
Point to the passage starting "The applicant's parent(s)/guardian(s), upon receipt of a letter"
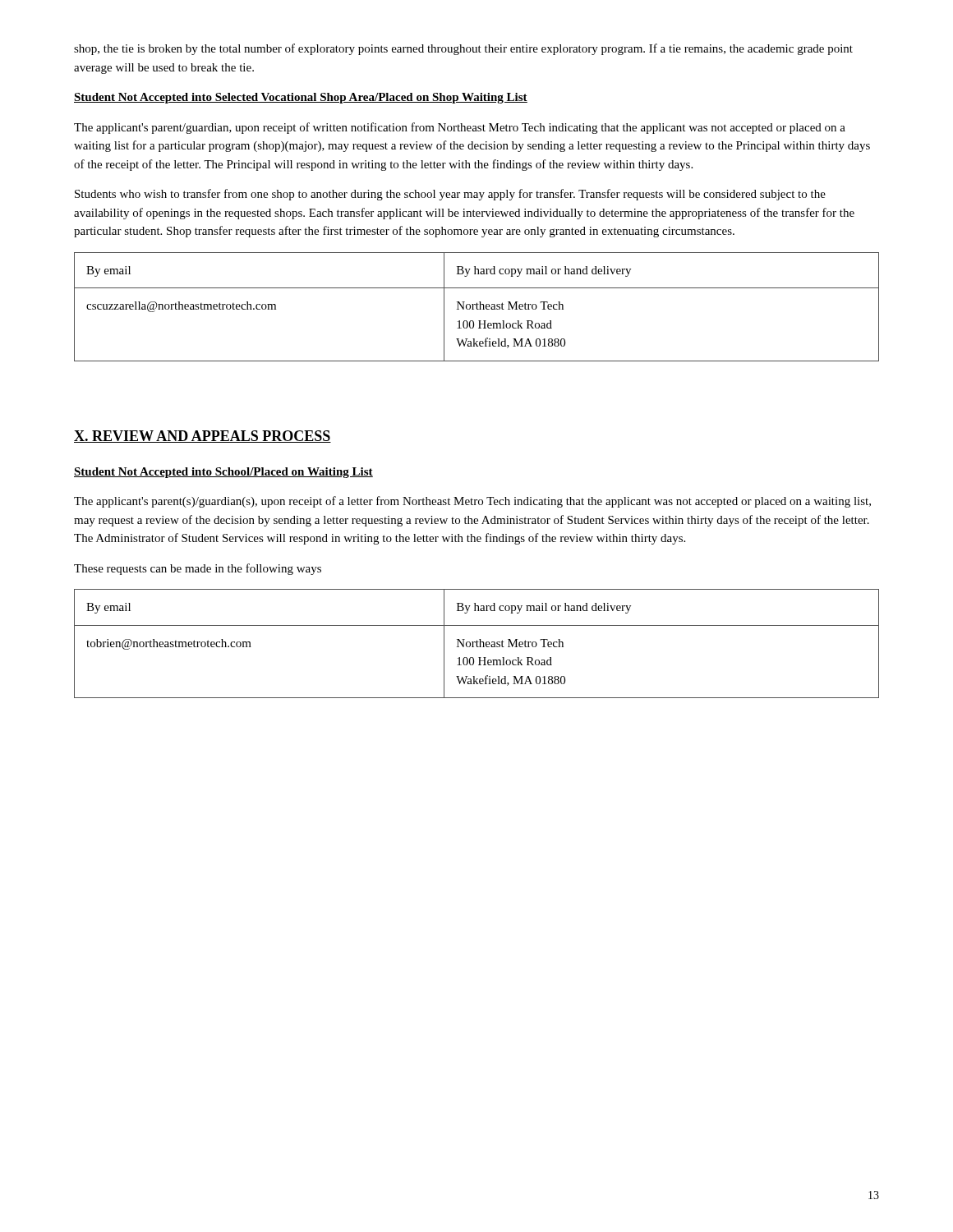[476, 520]
